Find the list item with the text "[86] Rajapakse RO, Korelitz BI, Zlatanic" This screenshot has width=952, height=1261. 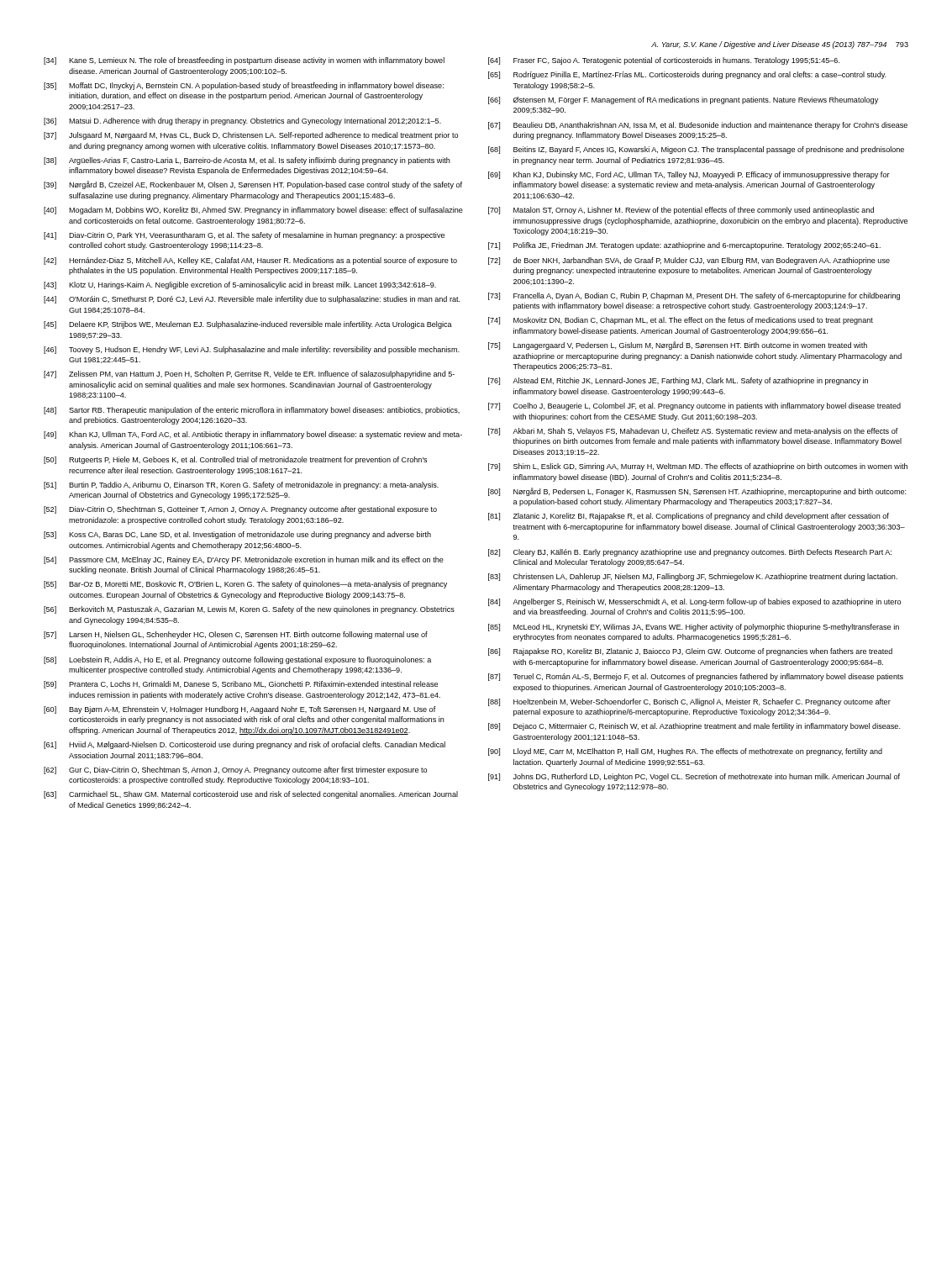click(x=698, y=657)
